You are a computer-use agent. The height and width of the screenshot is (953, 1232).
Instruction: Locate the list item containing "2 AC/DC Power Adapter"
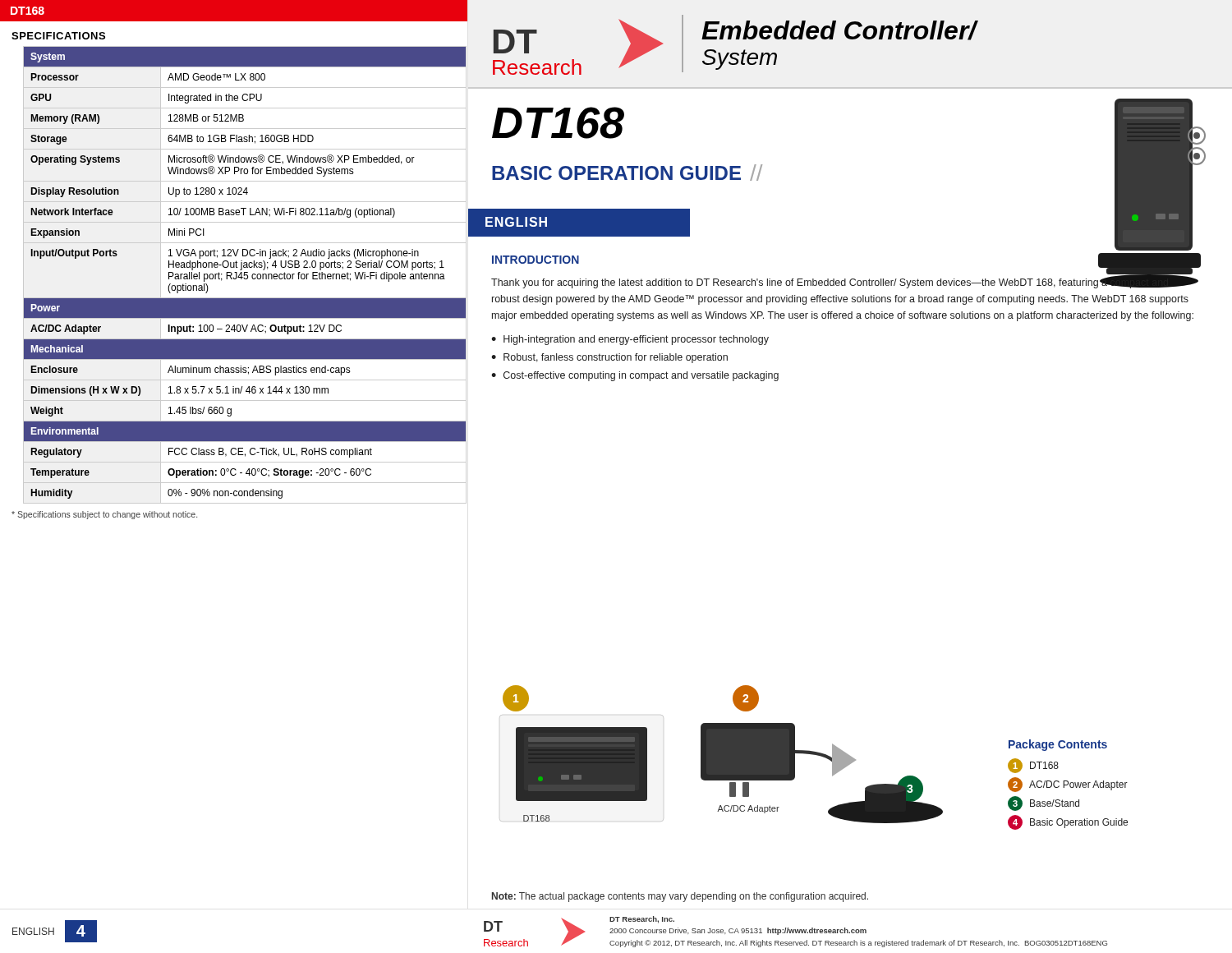pyautogui.click(x=1067, y=785)
